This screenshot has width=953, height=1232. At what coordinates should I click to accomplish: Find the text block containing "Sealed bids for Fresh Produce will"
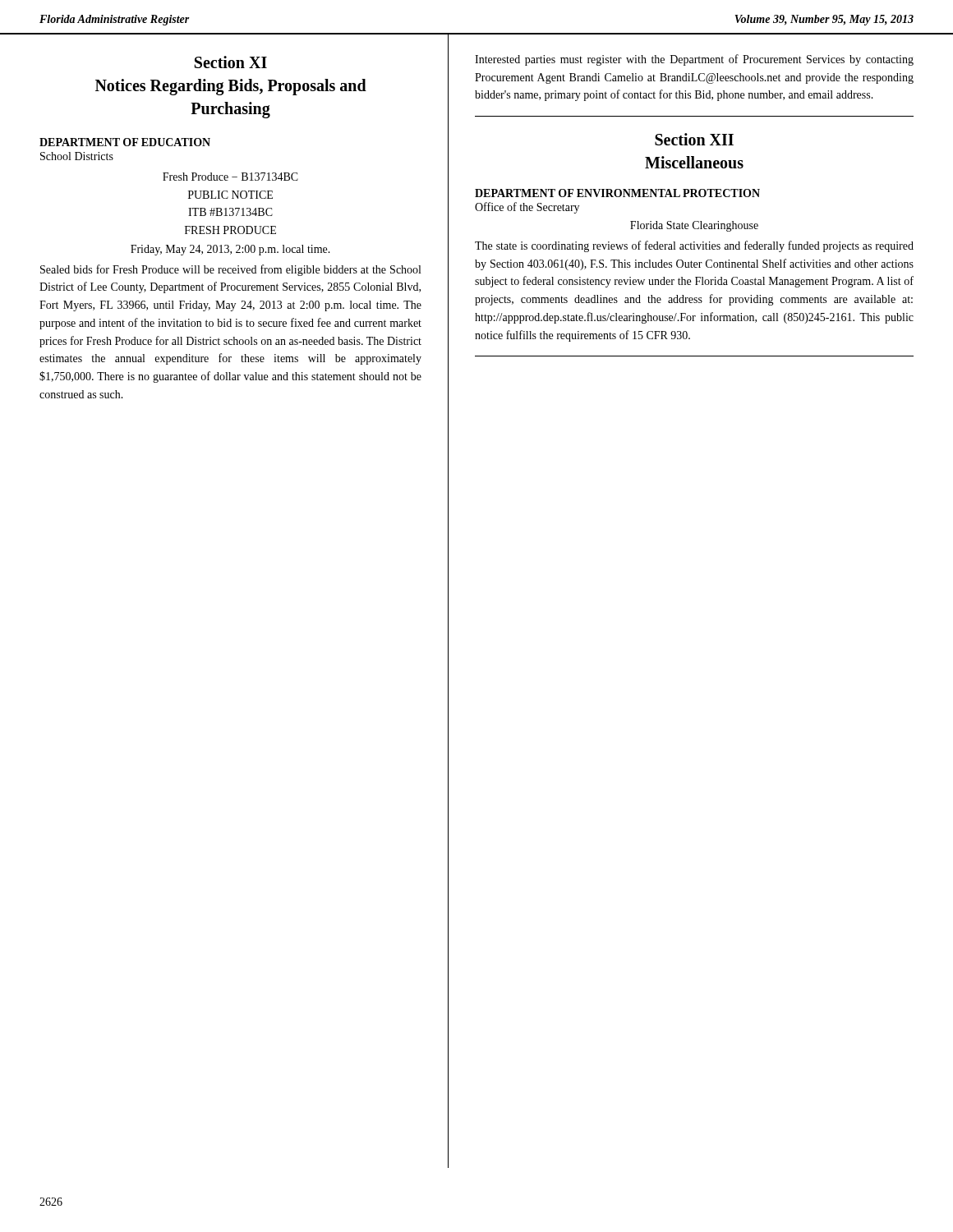pyautogui.click(x=230, y=332)
